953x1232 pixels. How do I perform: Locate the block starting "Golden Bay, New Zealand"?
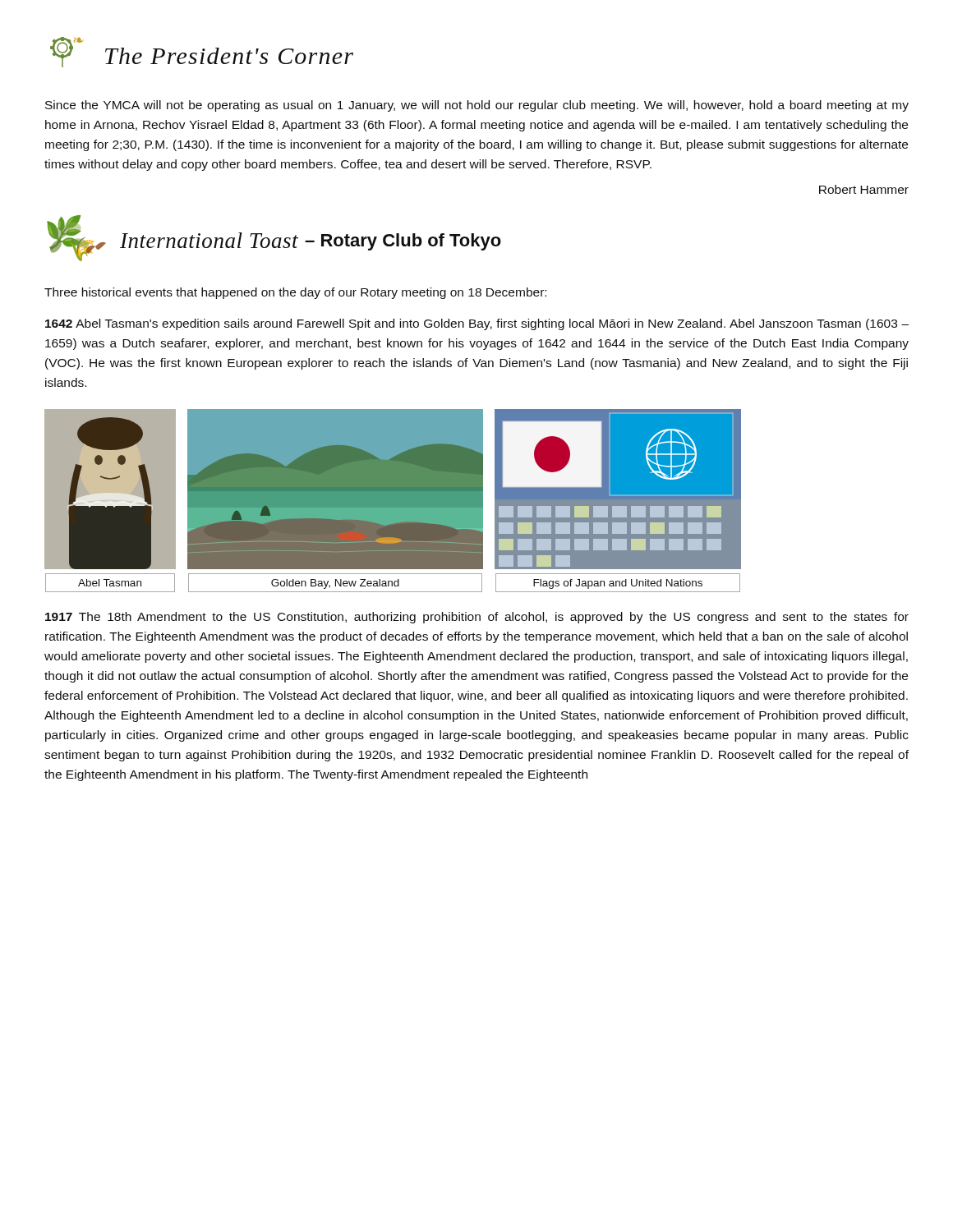coord(335,583)
